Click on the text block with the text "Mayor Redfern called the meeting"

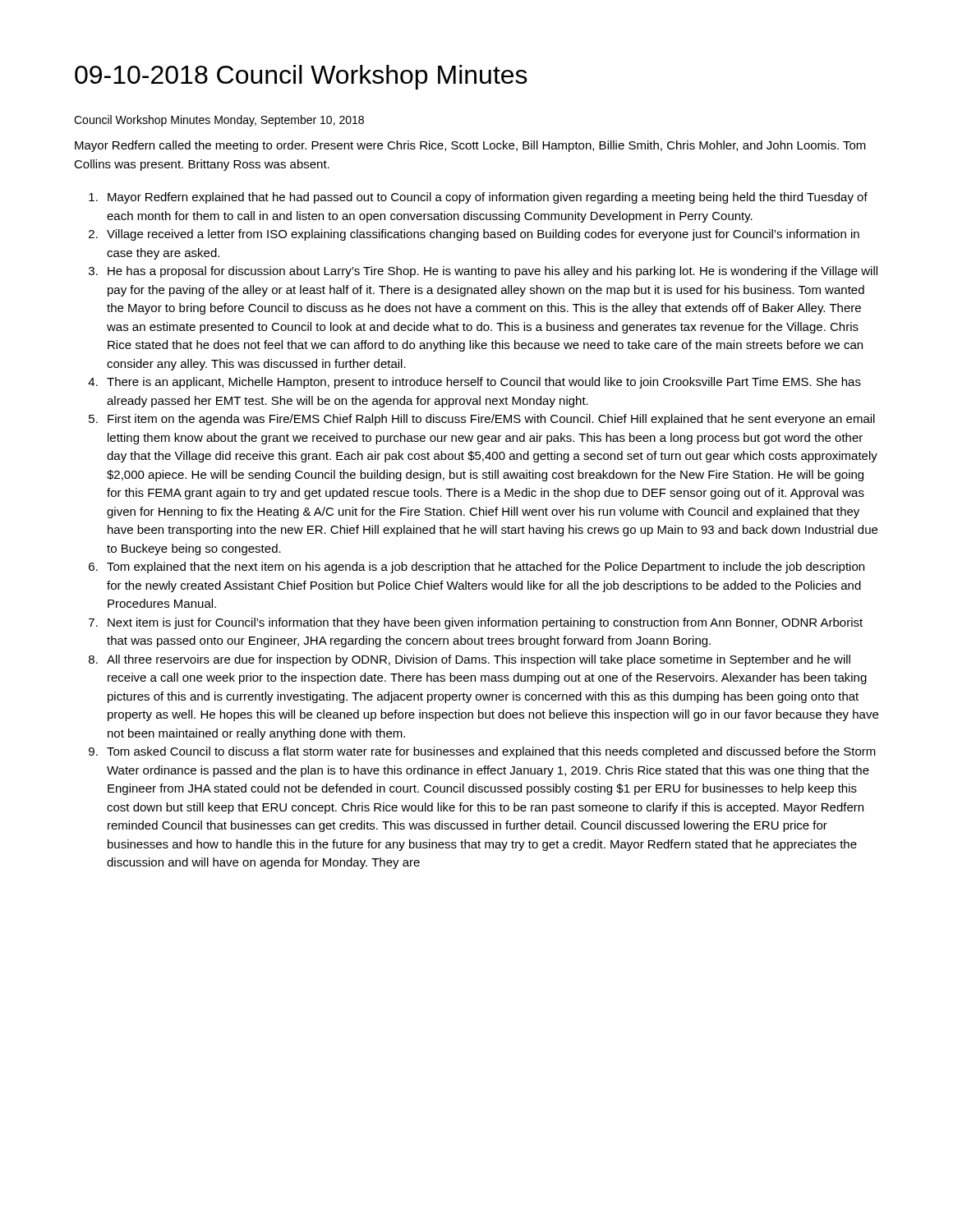pos(476,155)
